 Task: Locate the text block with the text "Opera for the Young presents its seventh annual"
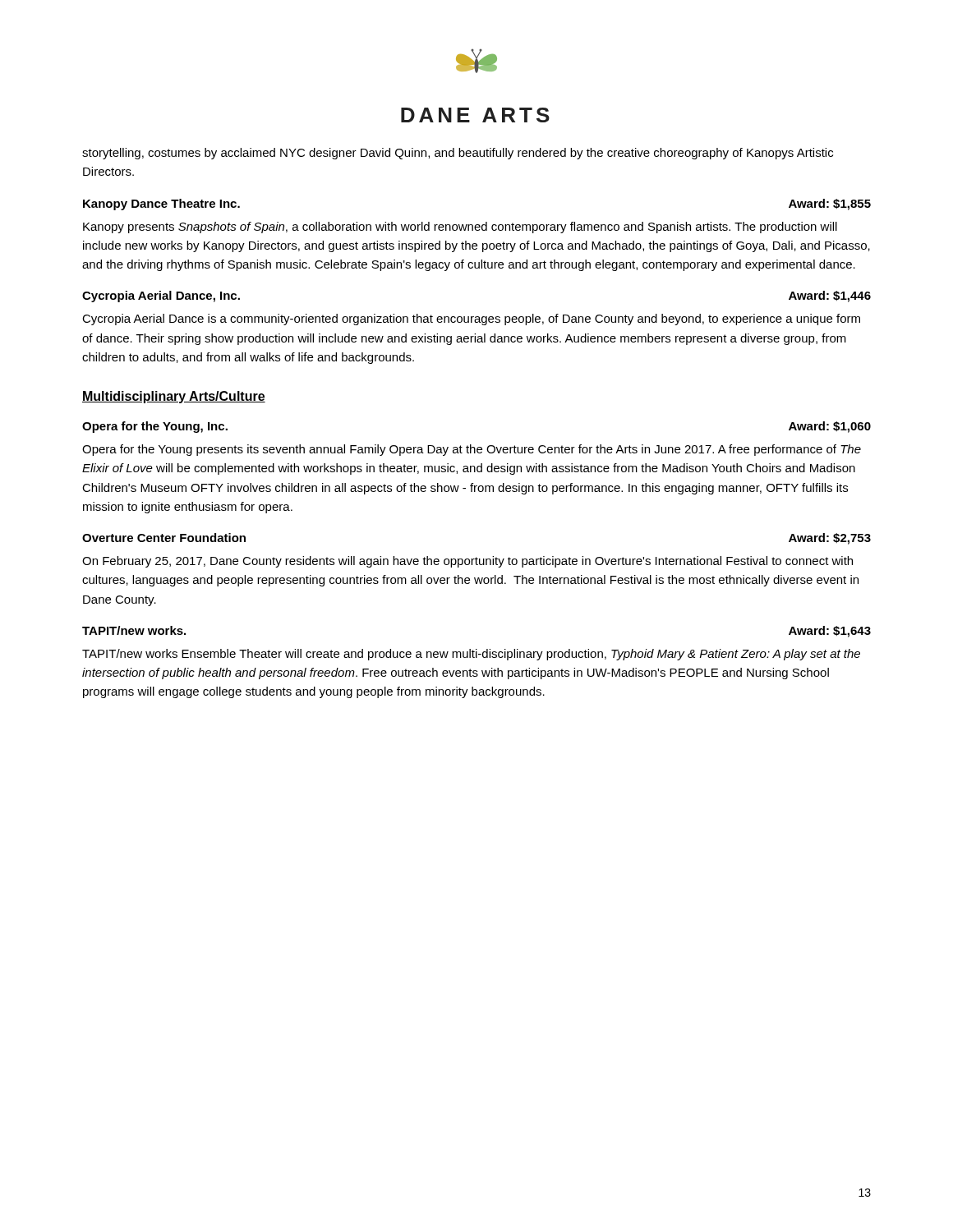(x=472, y=478)
